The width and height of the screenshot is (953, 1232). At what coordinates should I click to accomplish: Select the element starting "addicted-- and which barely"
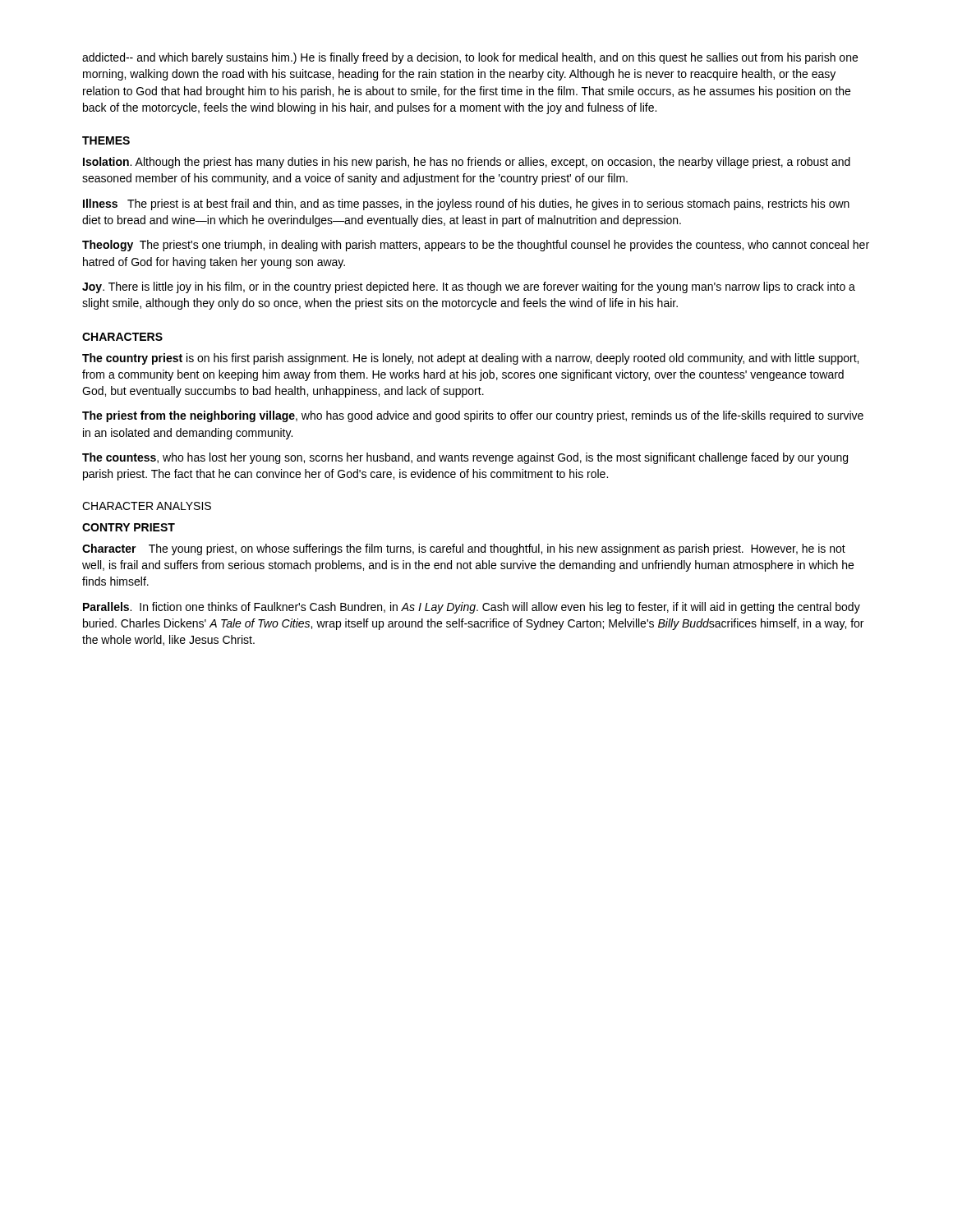tap(470, 82)
